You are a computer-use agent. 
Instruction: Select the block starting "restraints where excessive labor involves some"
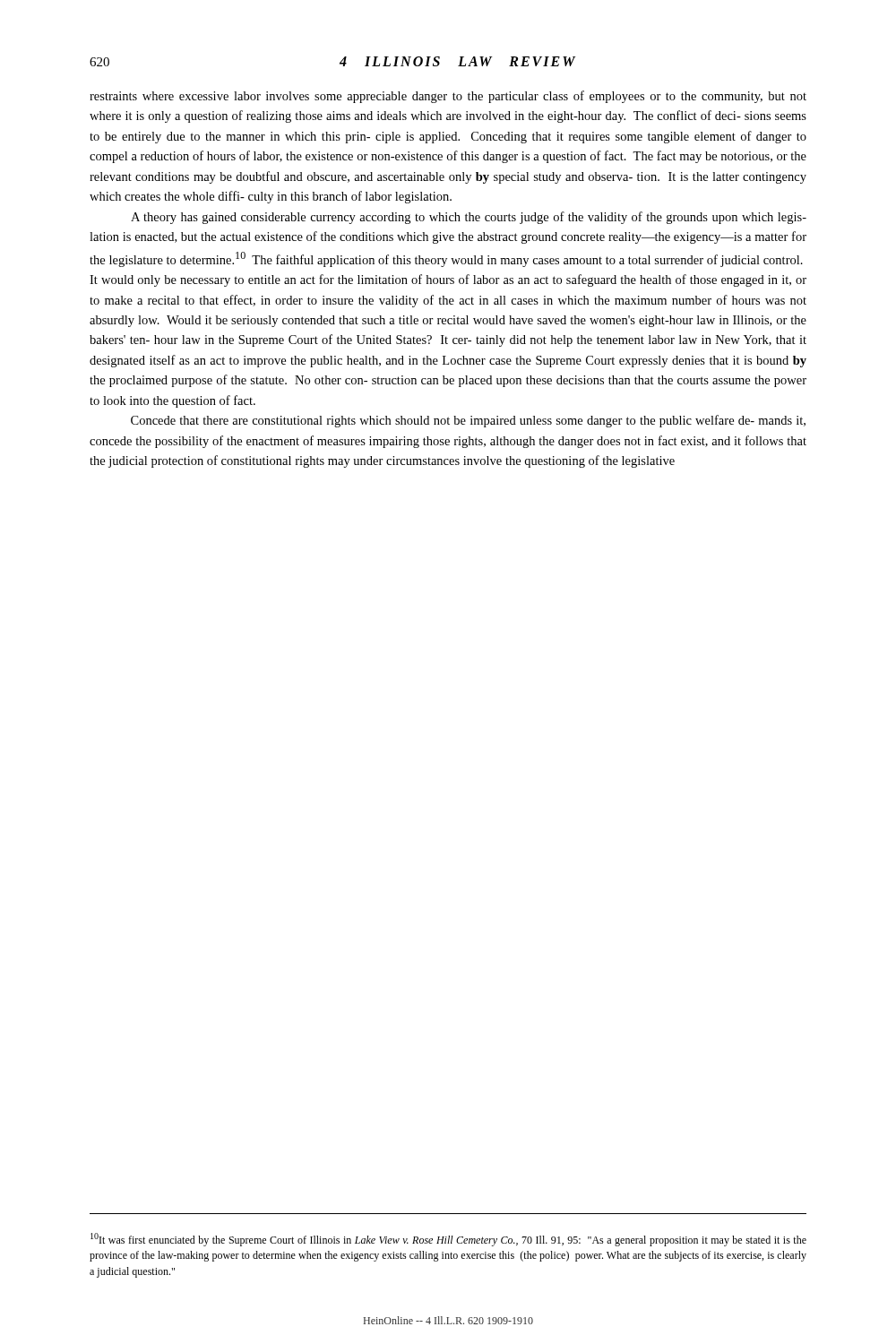click(x=448, y=279)
